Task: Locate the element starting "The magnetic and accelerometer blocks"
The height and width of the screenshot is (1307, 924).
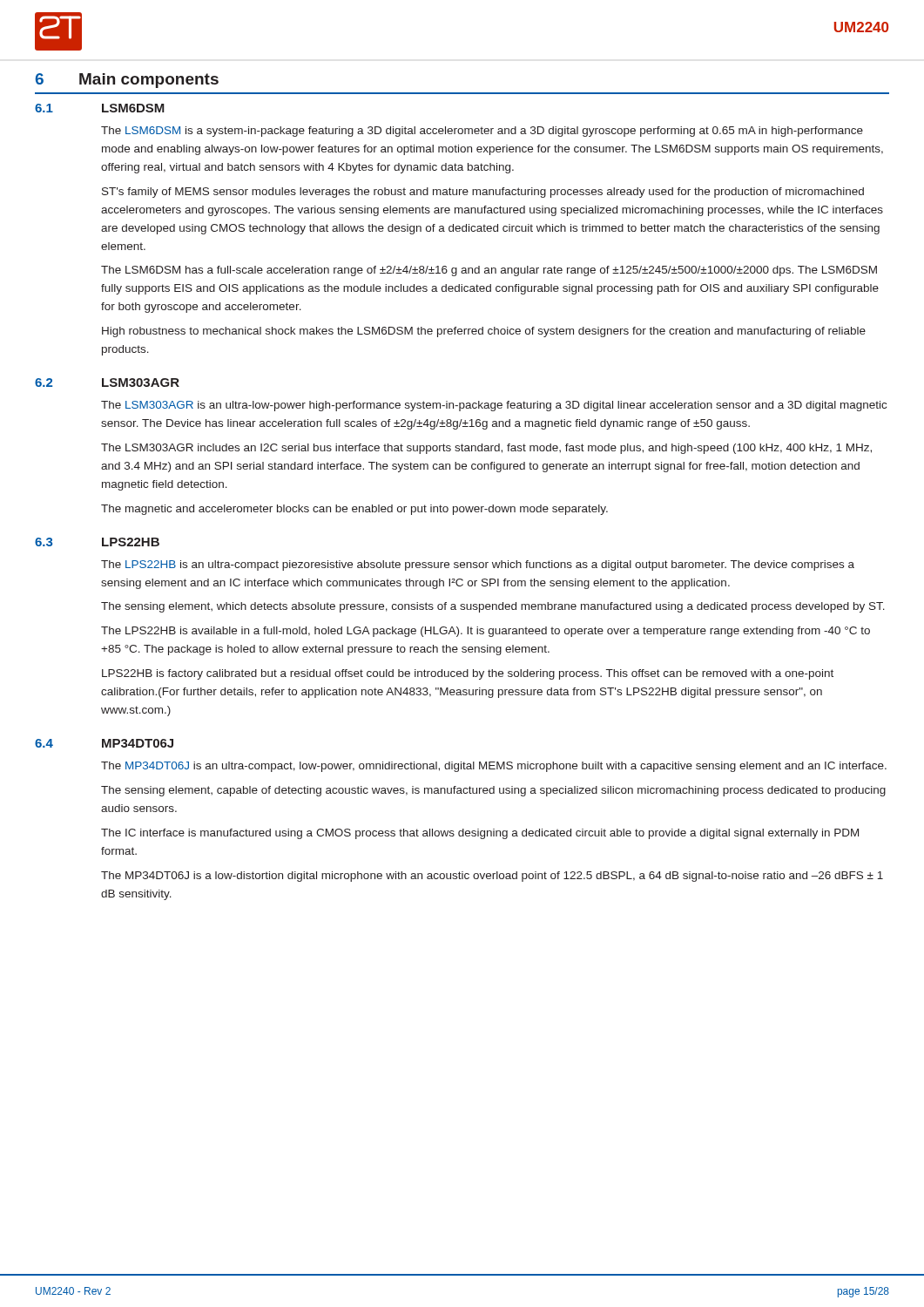Action: coord(355,508)
